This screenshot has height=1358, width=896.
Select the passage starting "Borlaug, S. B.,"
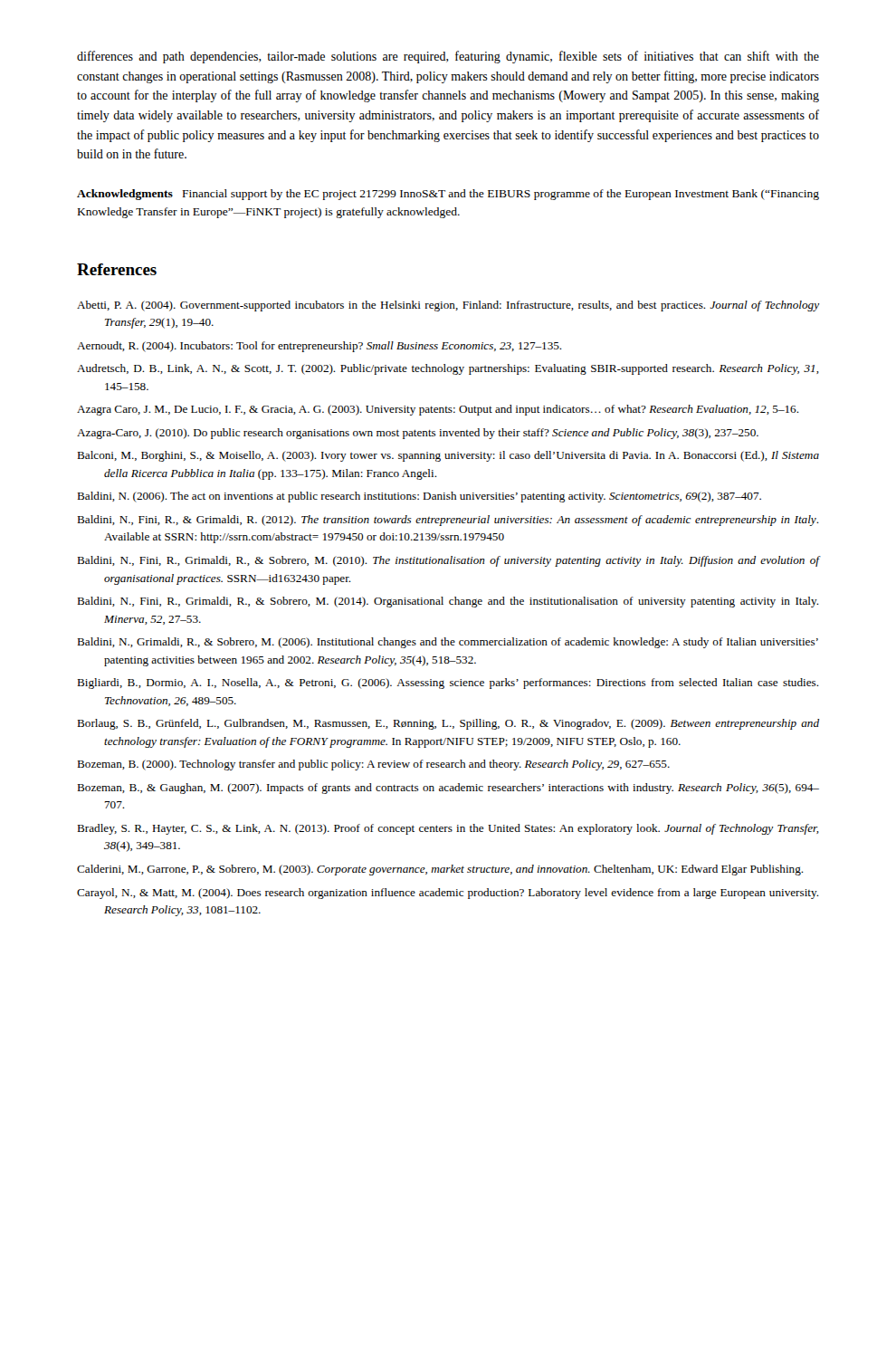click(448, 732)
